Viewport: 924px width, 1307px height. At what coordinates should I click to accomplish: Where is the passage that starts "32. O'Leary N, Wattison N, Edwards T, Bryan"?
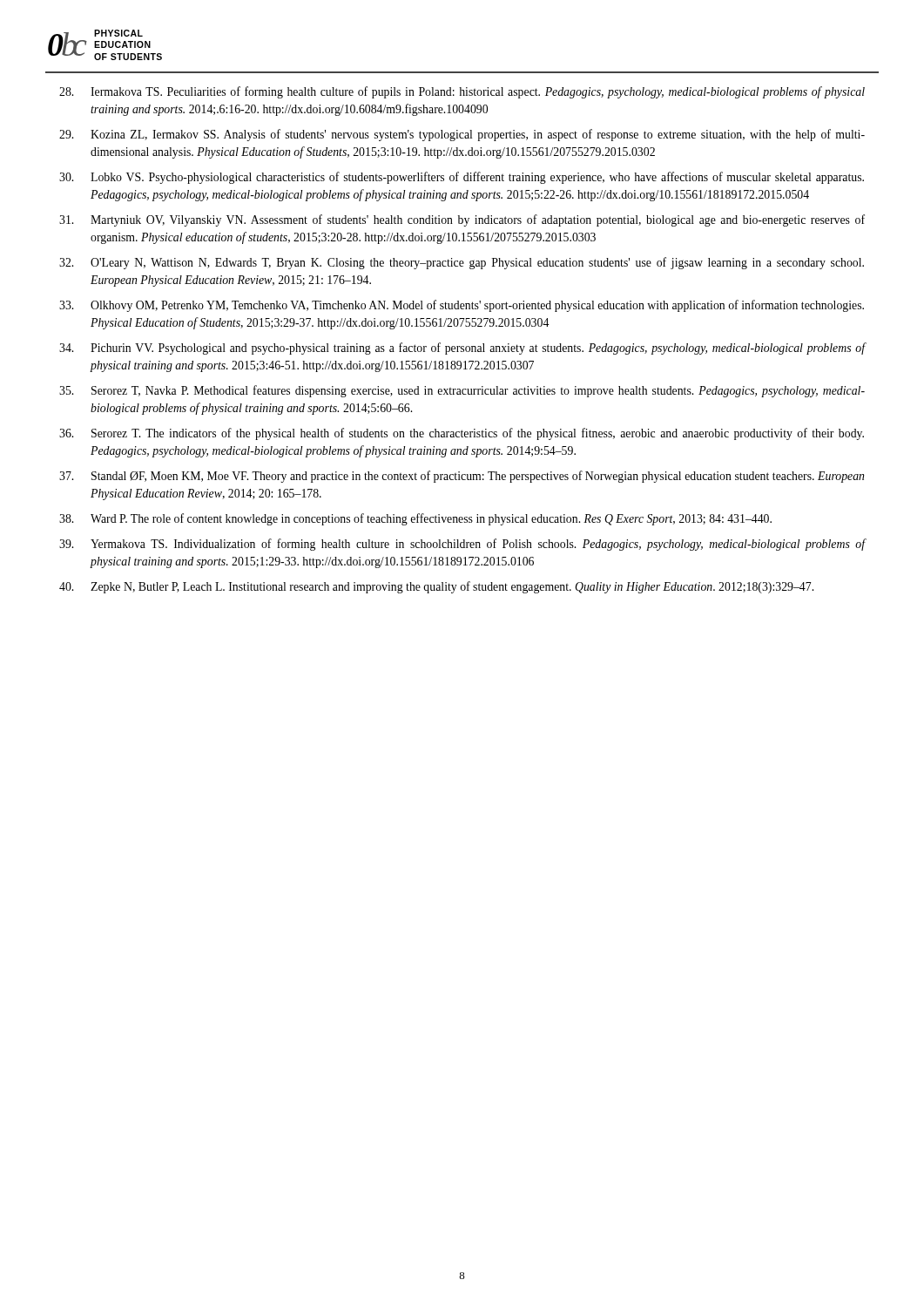pyautogui.click(x=462, y=272)
